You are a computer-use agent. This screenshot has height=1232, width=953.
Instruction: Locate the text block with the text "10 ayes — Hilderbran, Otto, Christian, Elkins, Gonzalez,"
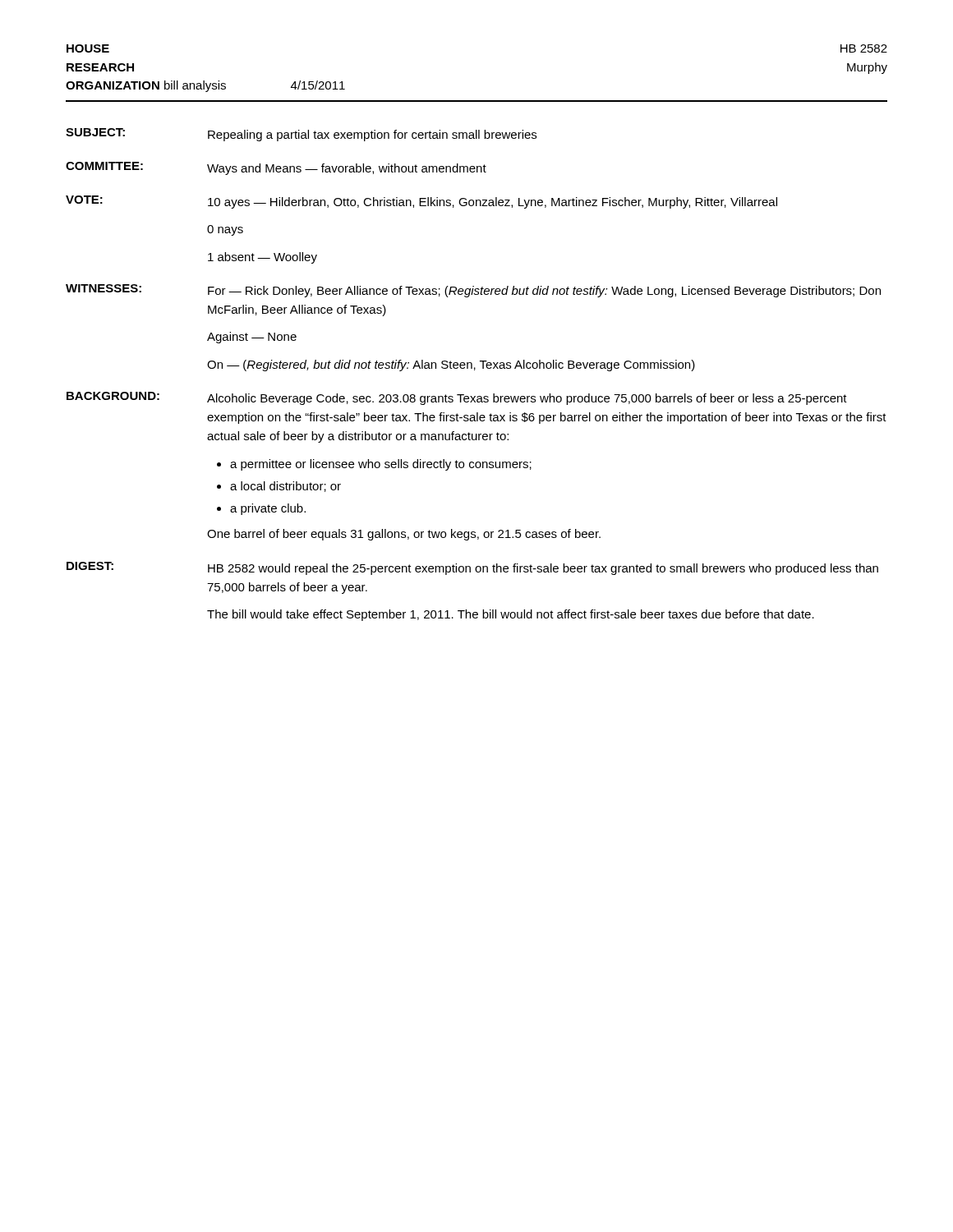[493, 203]
